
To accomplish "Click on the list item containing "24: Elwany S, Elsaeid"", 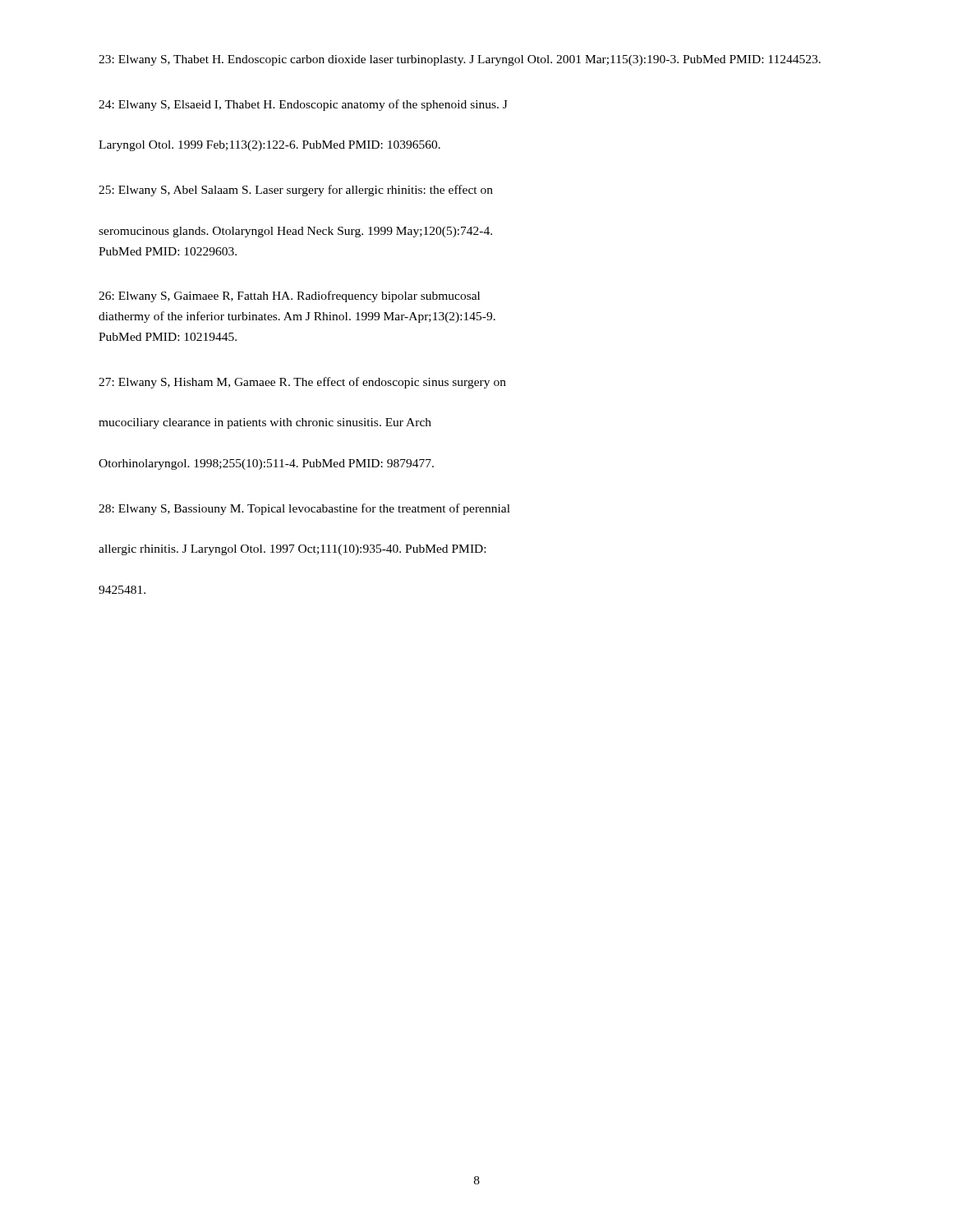I will 303,105.
